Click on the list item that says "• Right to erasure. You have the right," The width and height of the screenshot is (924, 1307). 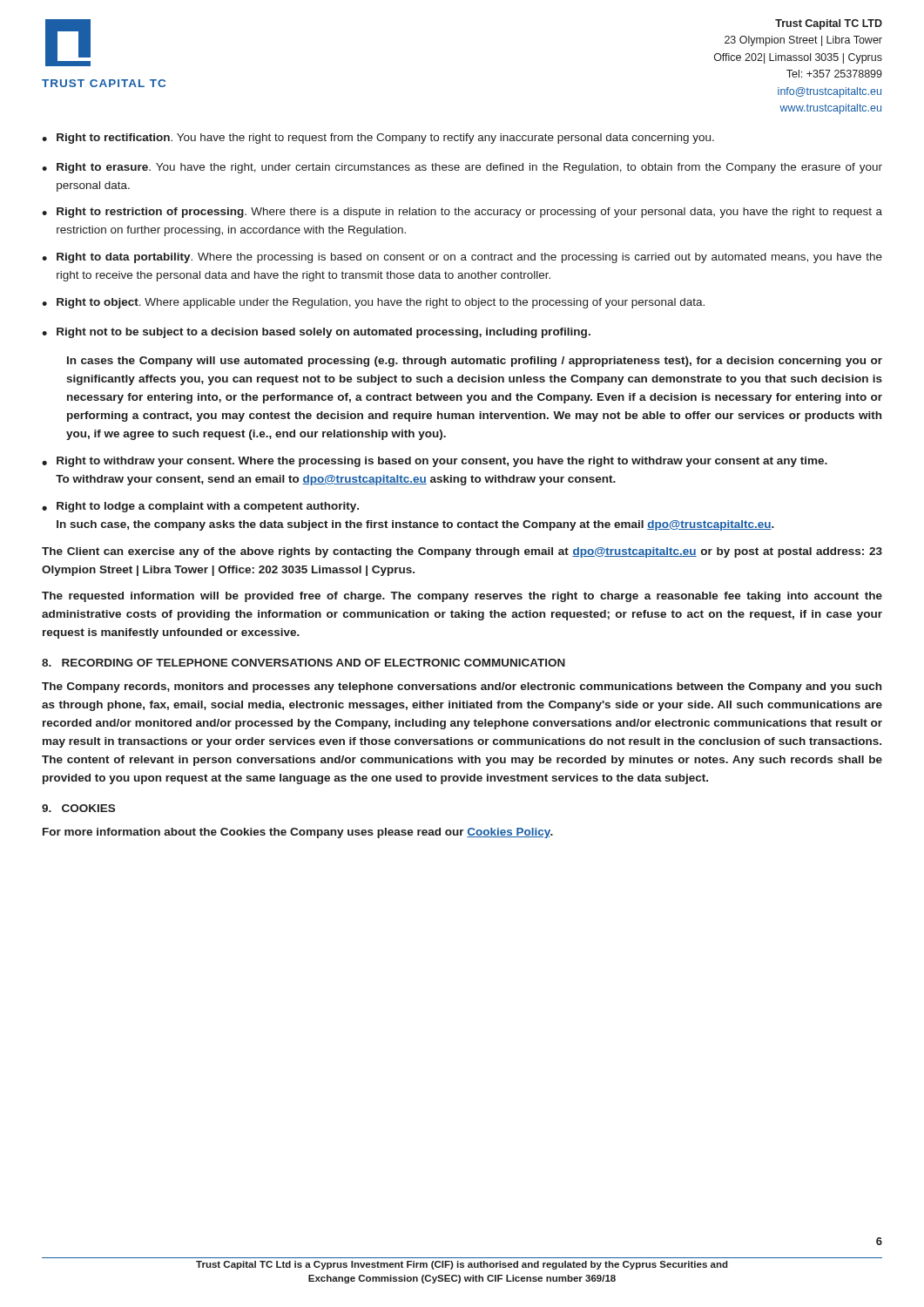(x=462, y=177)
